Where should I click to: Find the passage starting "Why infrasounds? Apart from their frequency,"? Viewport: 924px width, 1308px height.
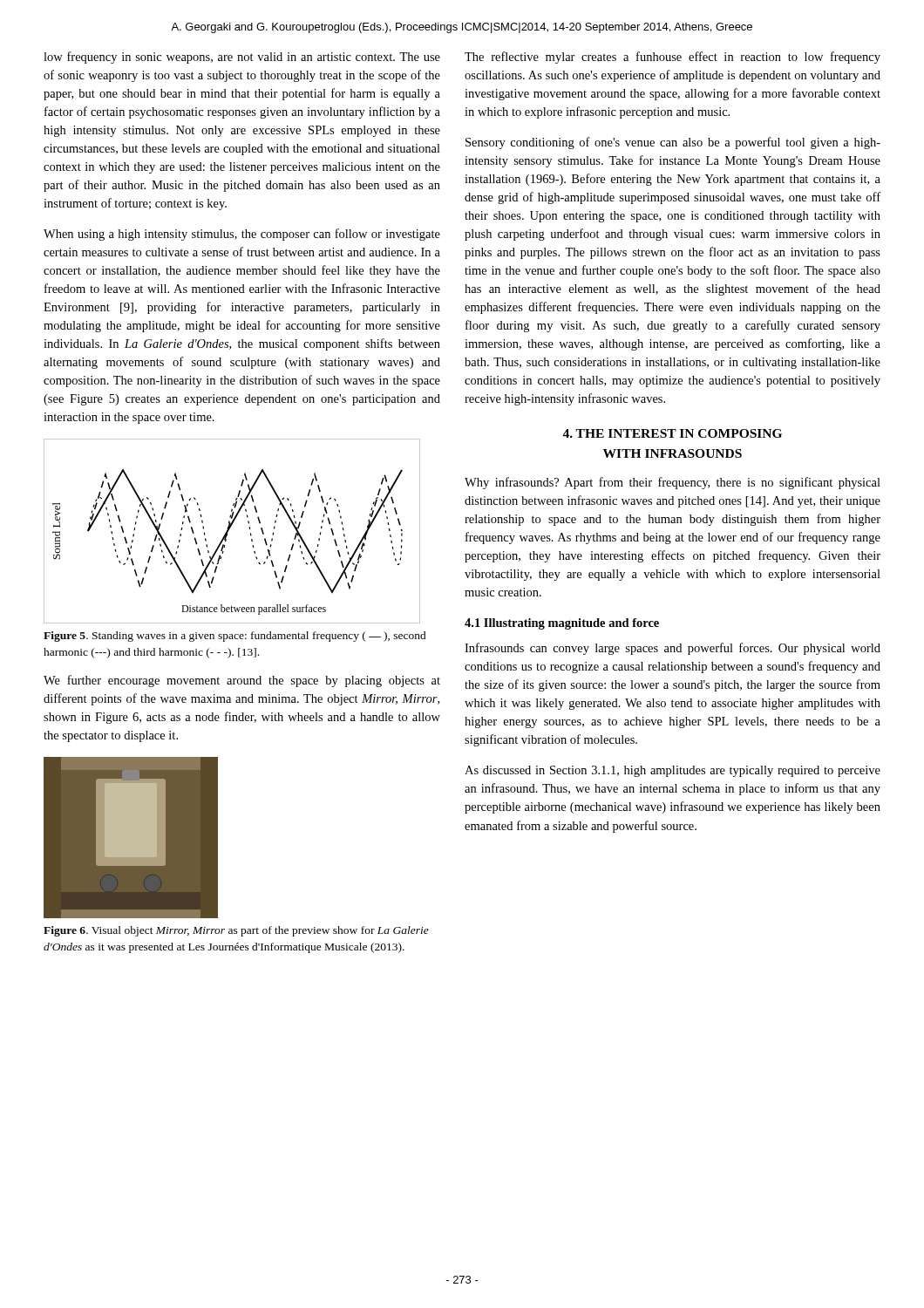pyautogui.click(x=672, y=537)
